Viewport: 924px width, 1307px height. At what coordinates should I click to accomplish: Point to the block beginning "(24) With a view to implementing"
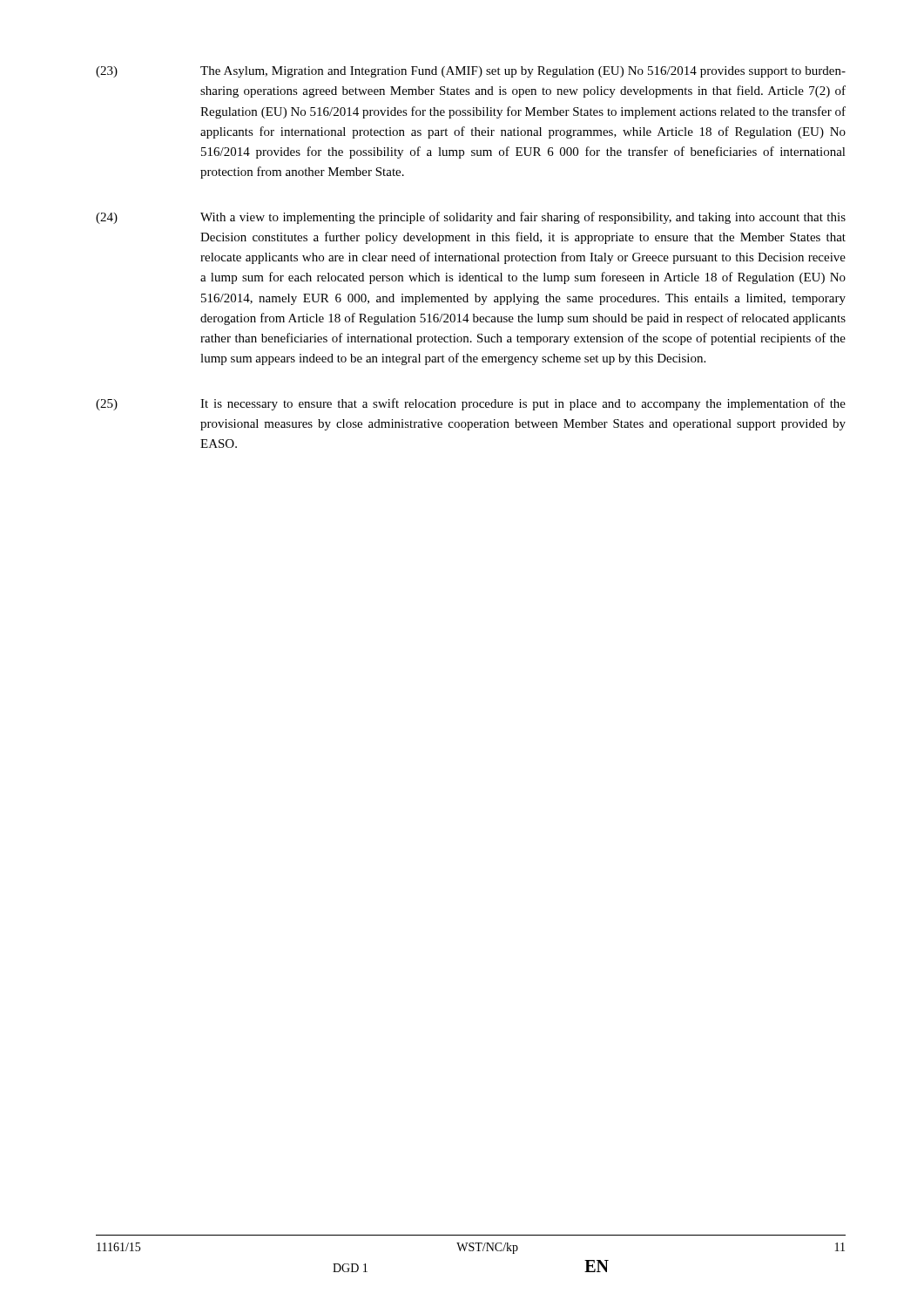coord(471,288)
